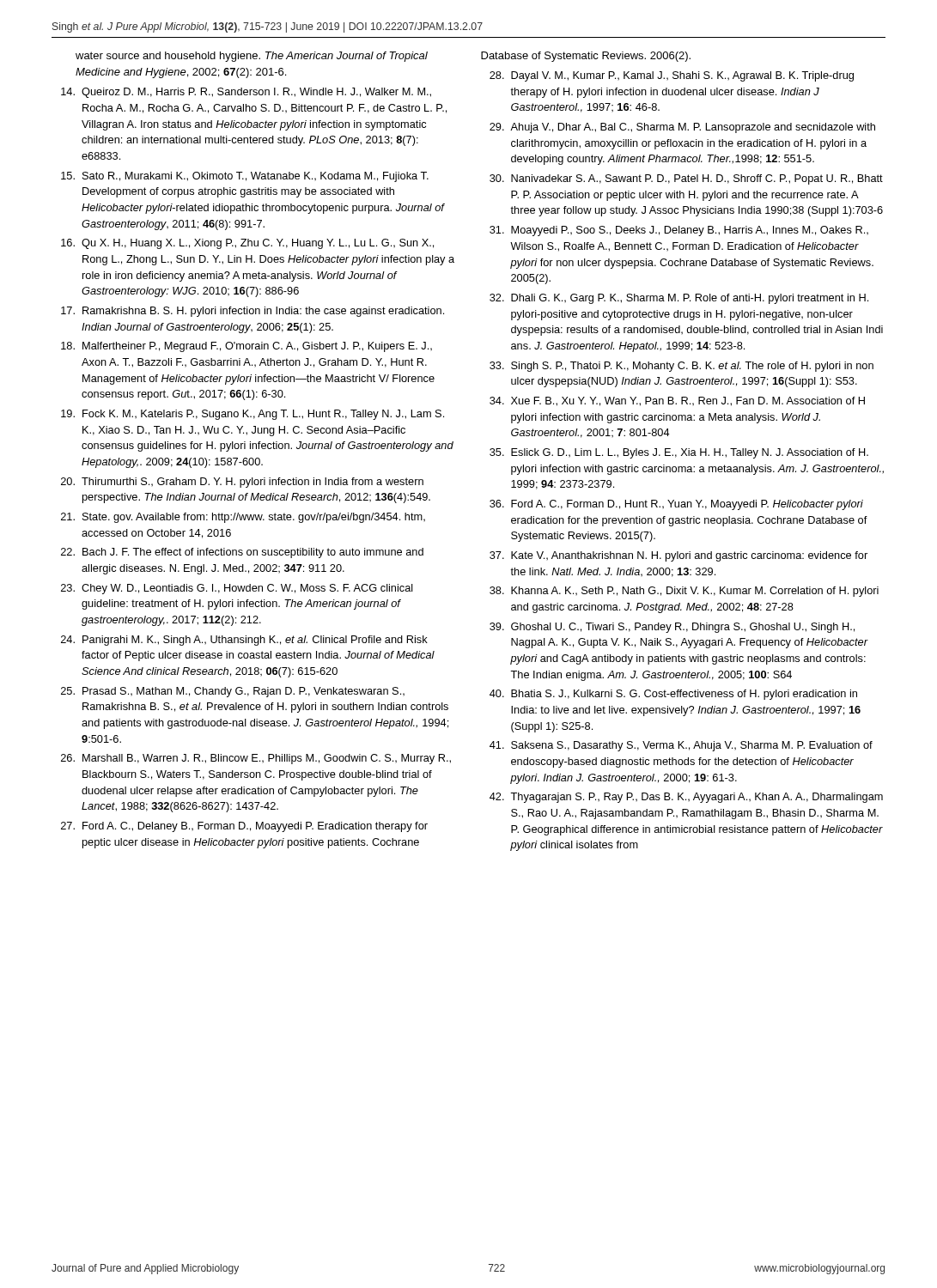
Task: Click on the list item with the text "19. Fock K. M., Katelaris P., Sugano K.,"
Action: coord(254,438)
